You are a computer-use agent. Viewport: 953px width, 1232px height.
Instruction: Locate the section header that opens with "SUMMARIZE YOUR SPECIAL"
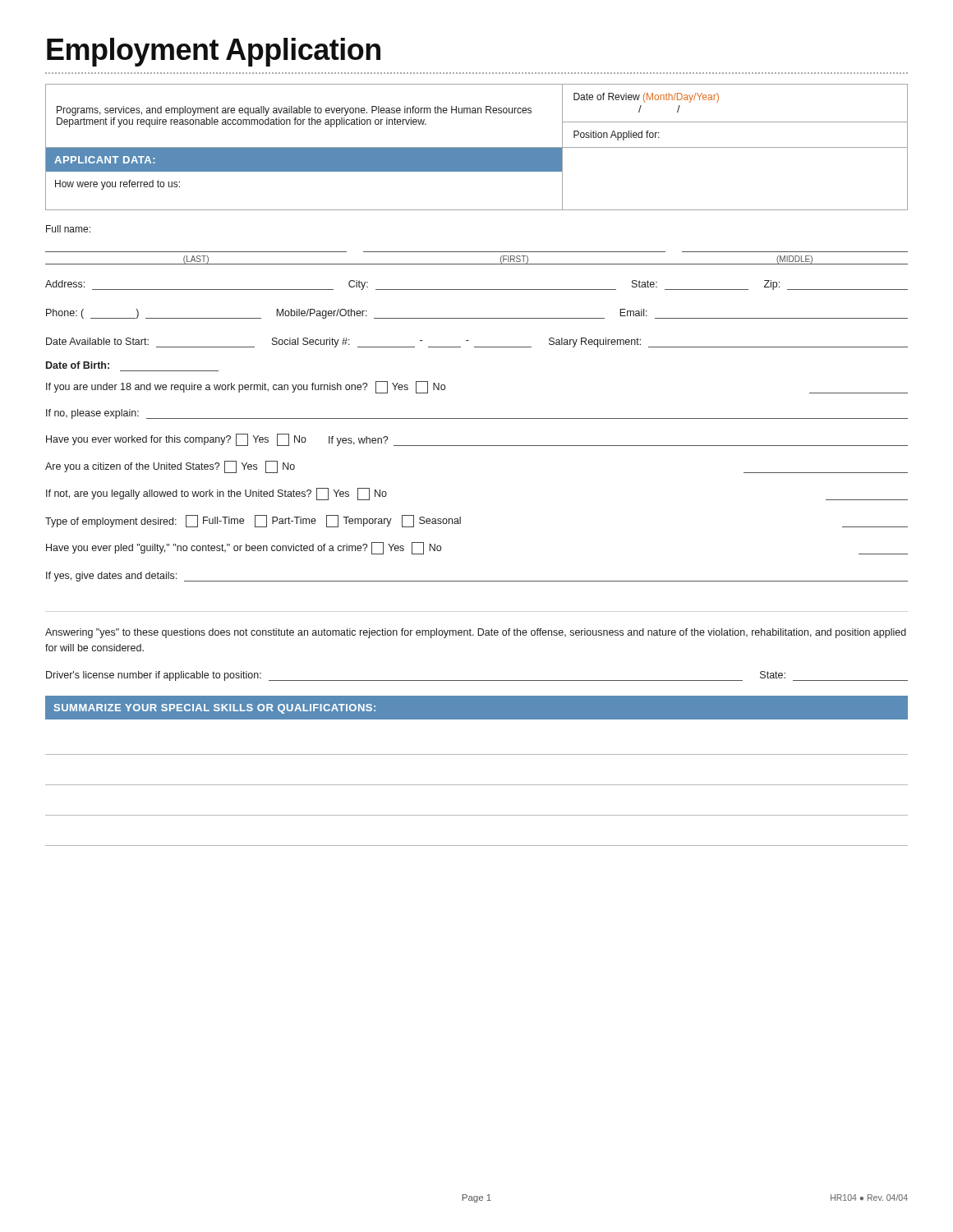(215, 707)
